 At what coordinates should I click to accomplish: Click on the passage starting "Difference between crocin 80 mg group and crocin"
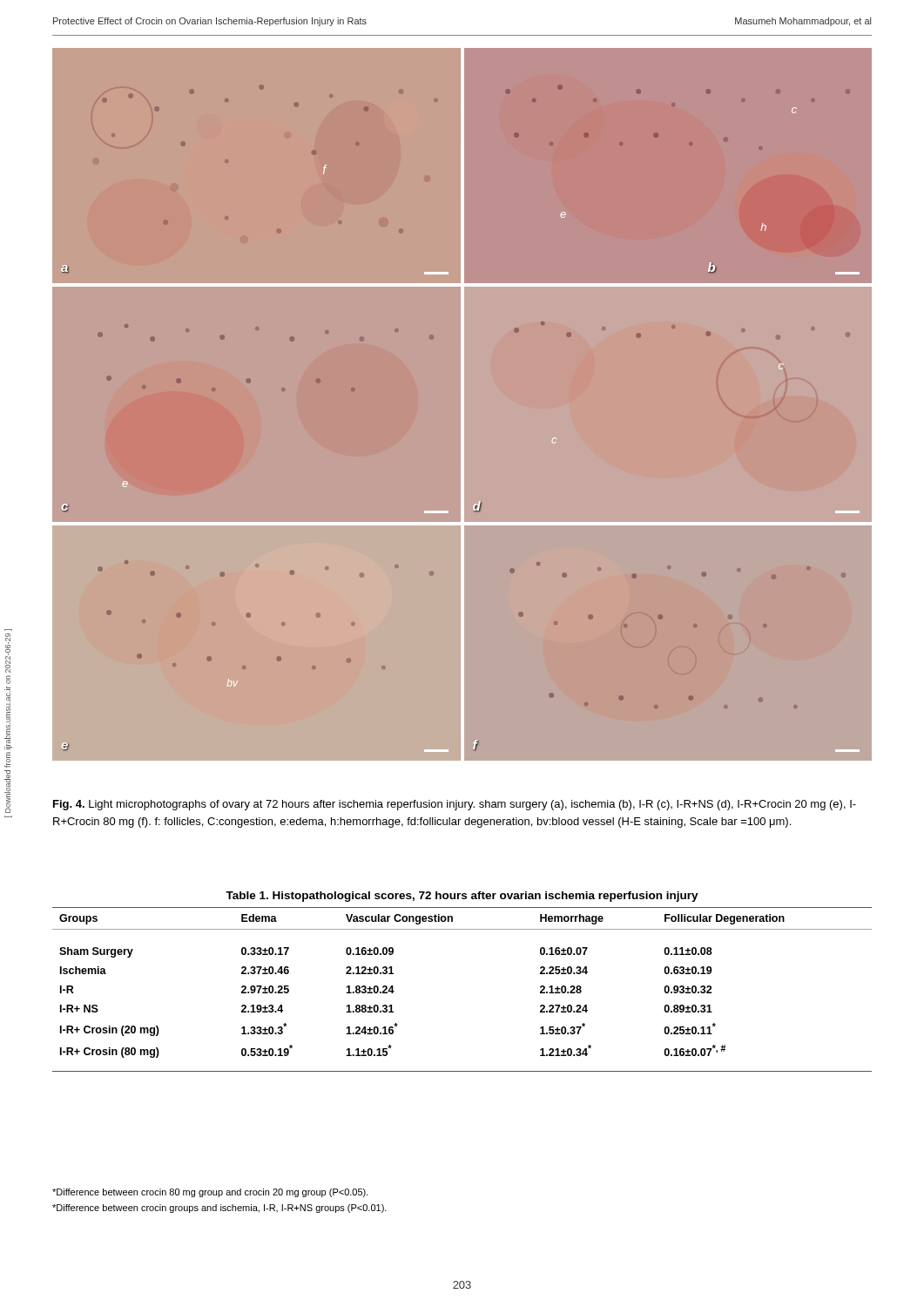pos(210,1193)
